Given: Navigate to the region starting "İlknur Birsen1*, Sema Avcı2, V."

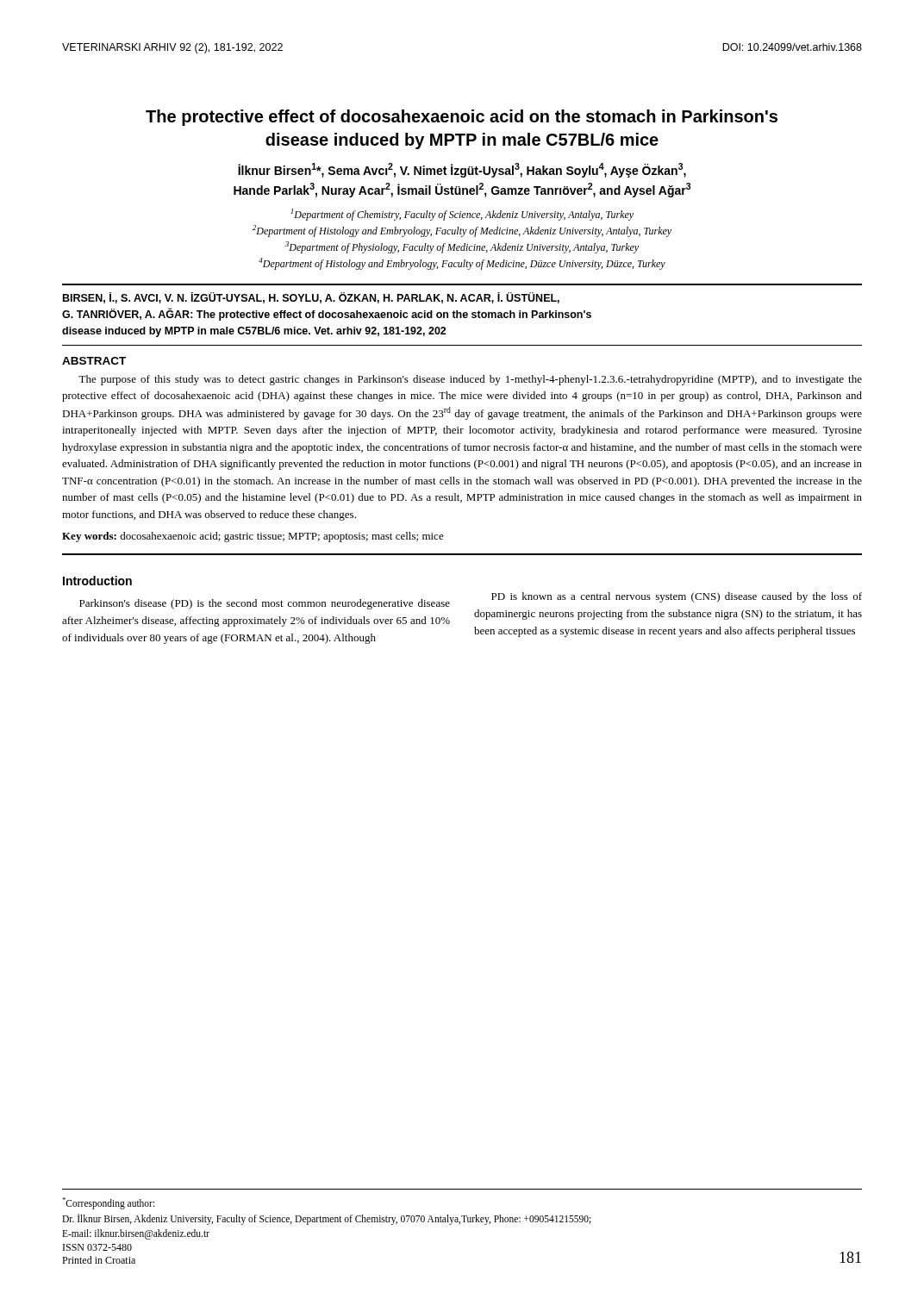Looking at the screenshot, I should 462,179.
